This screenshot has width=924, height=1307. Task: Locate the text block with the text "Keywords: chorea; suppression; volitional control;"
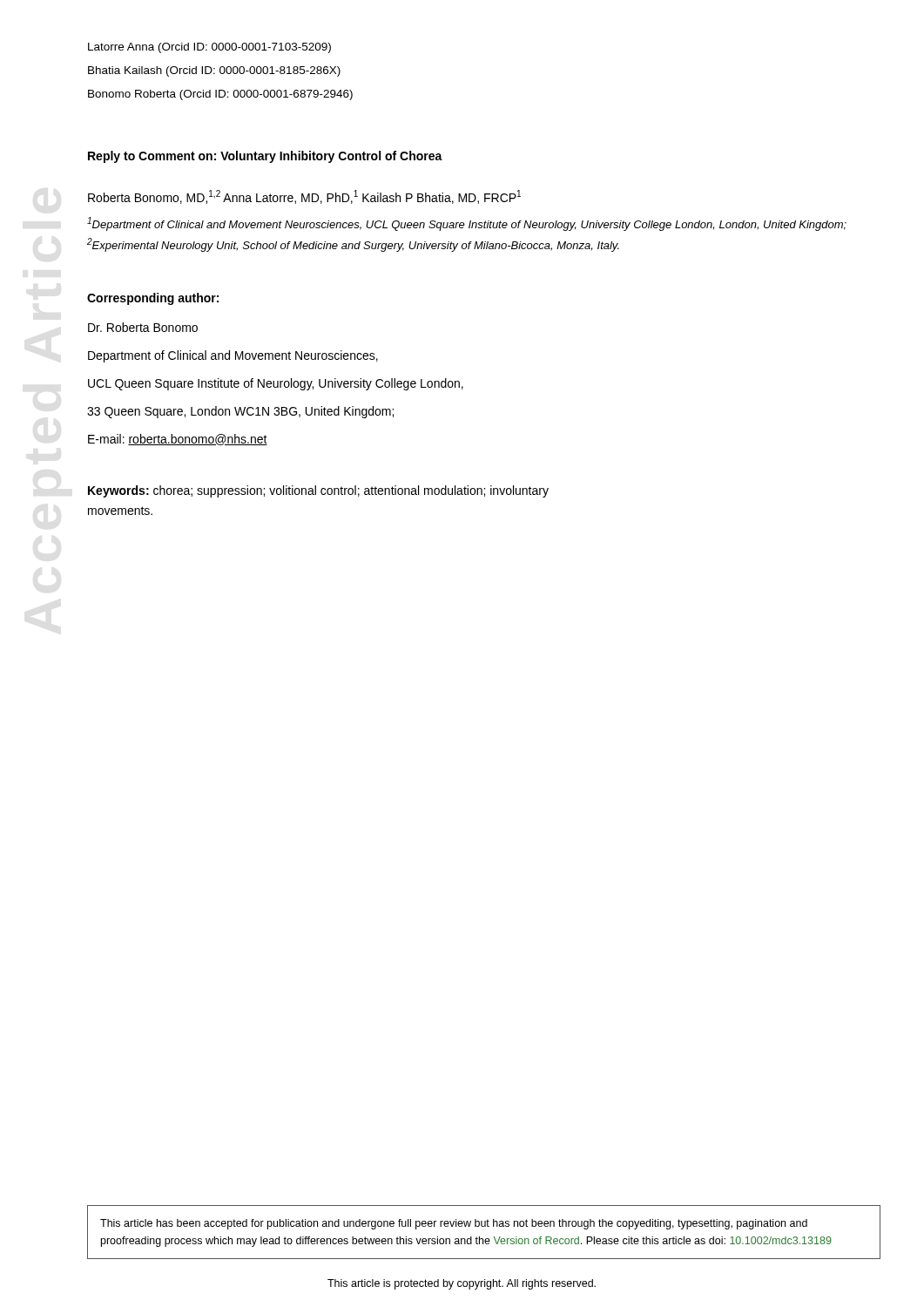318,501
